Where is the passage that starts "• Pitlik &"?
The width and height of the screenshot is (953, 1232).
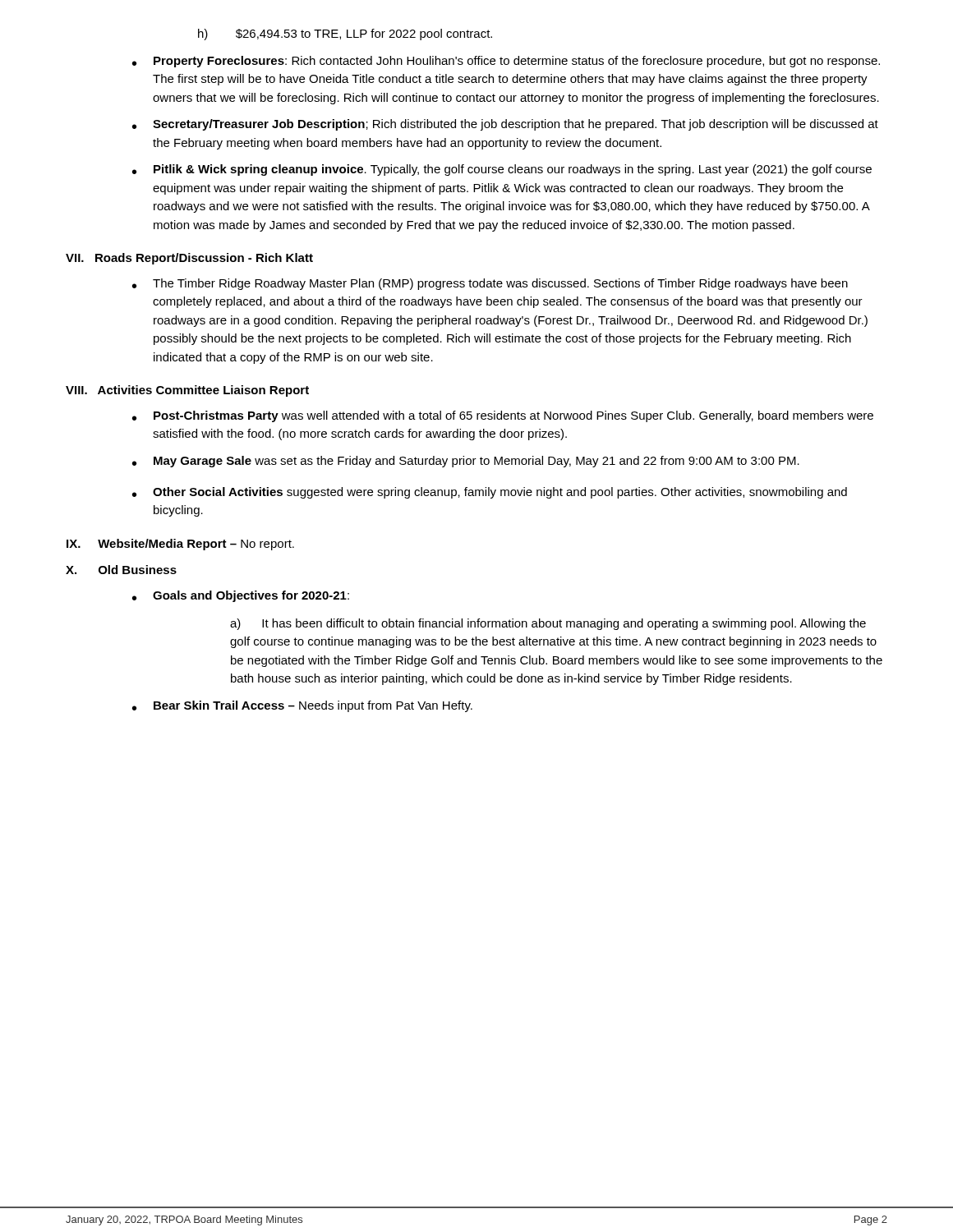point(509,197)
